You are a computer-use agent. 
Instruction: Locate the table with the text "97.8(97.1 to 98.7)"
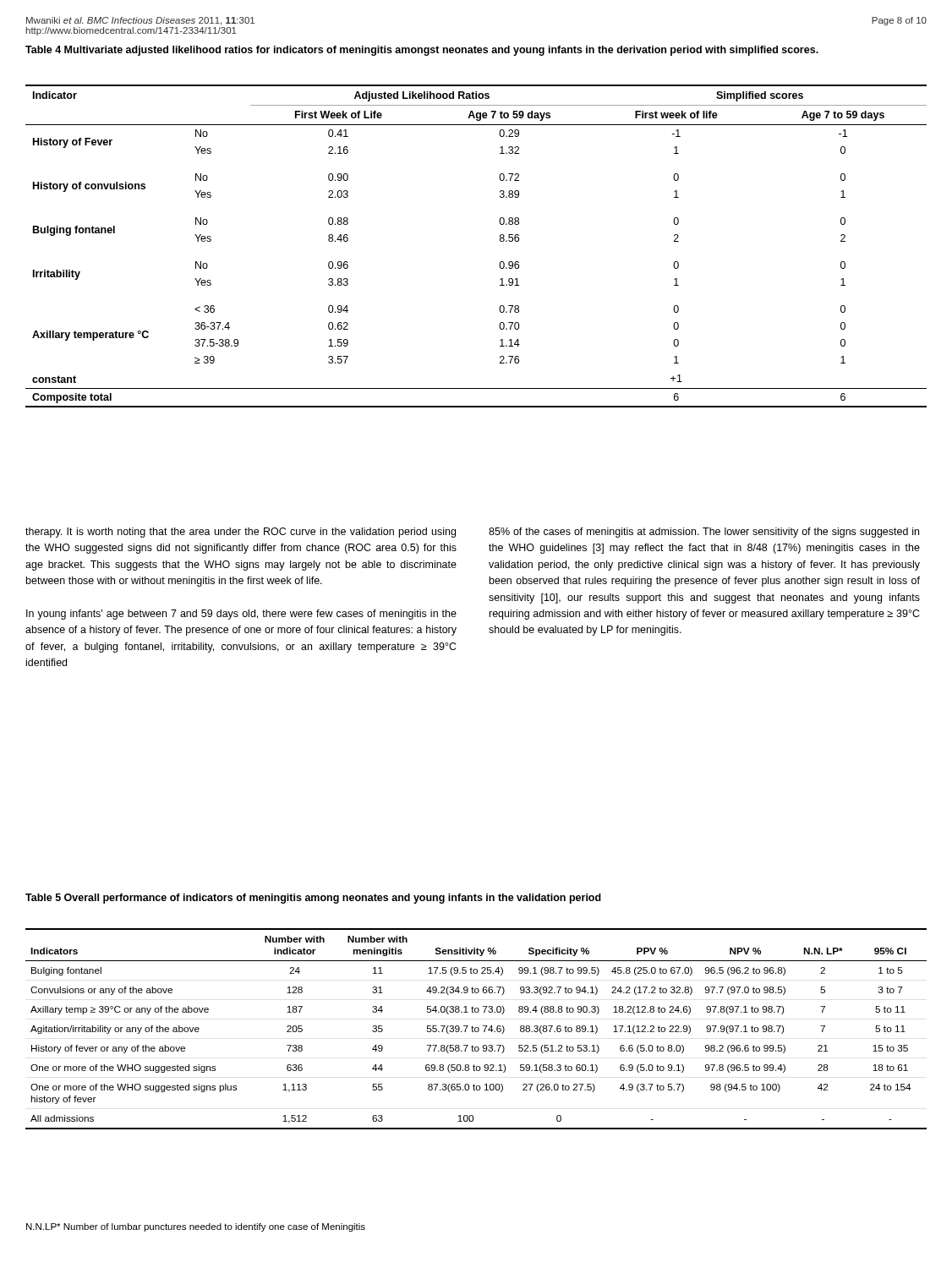pyautogui.click(x=476, y=1029)
